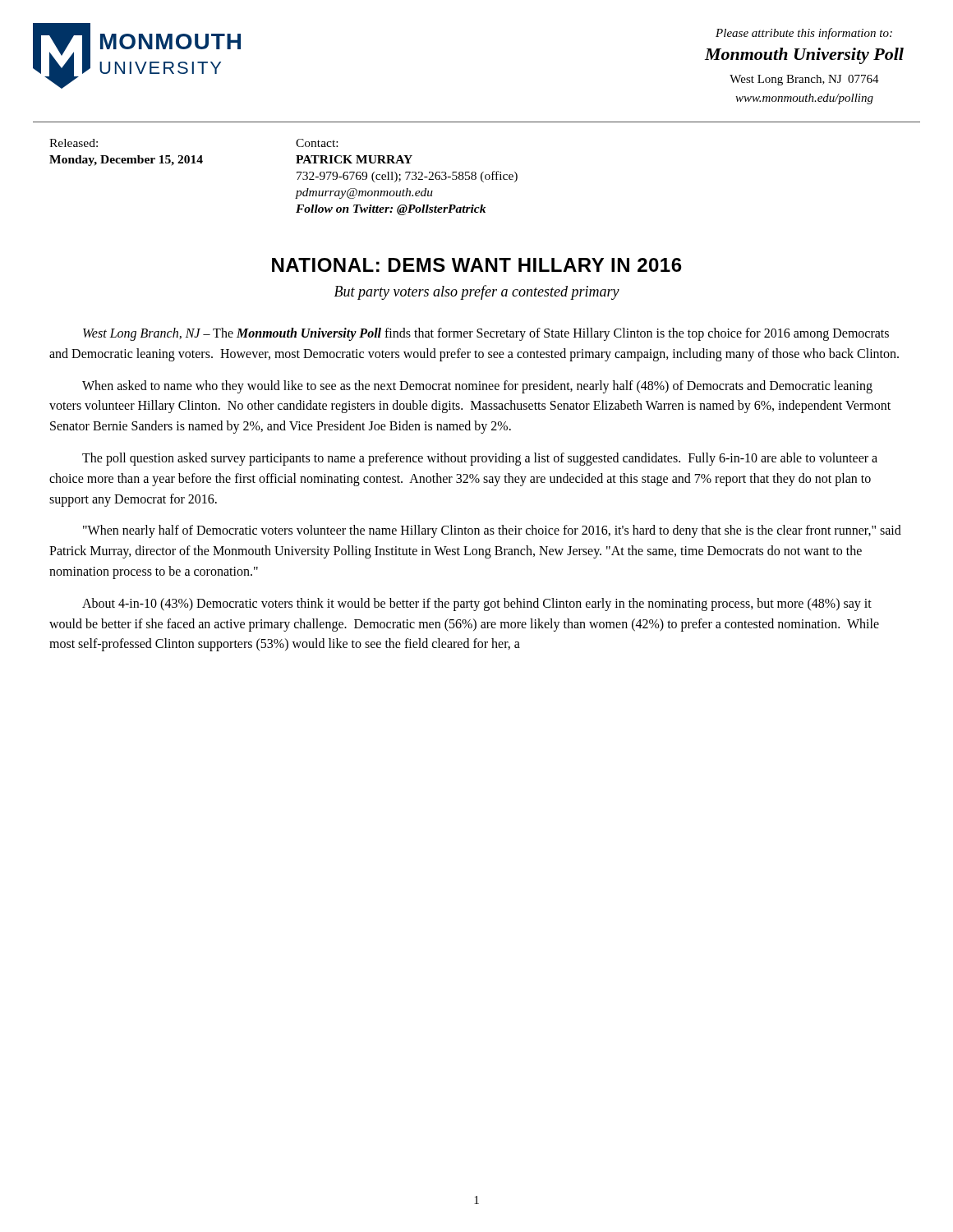Find the block on this page that starts "Contact: PATRICK MURRAY"
The width and height of the screenshot is (953, 1232).
point(317,143)
